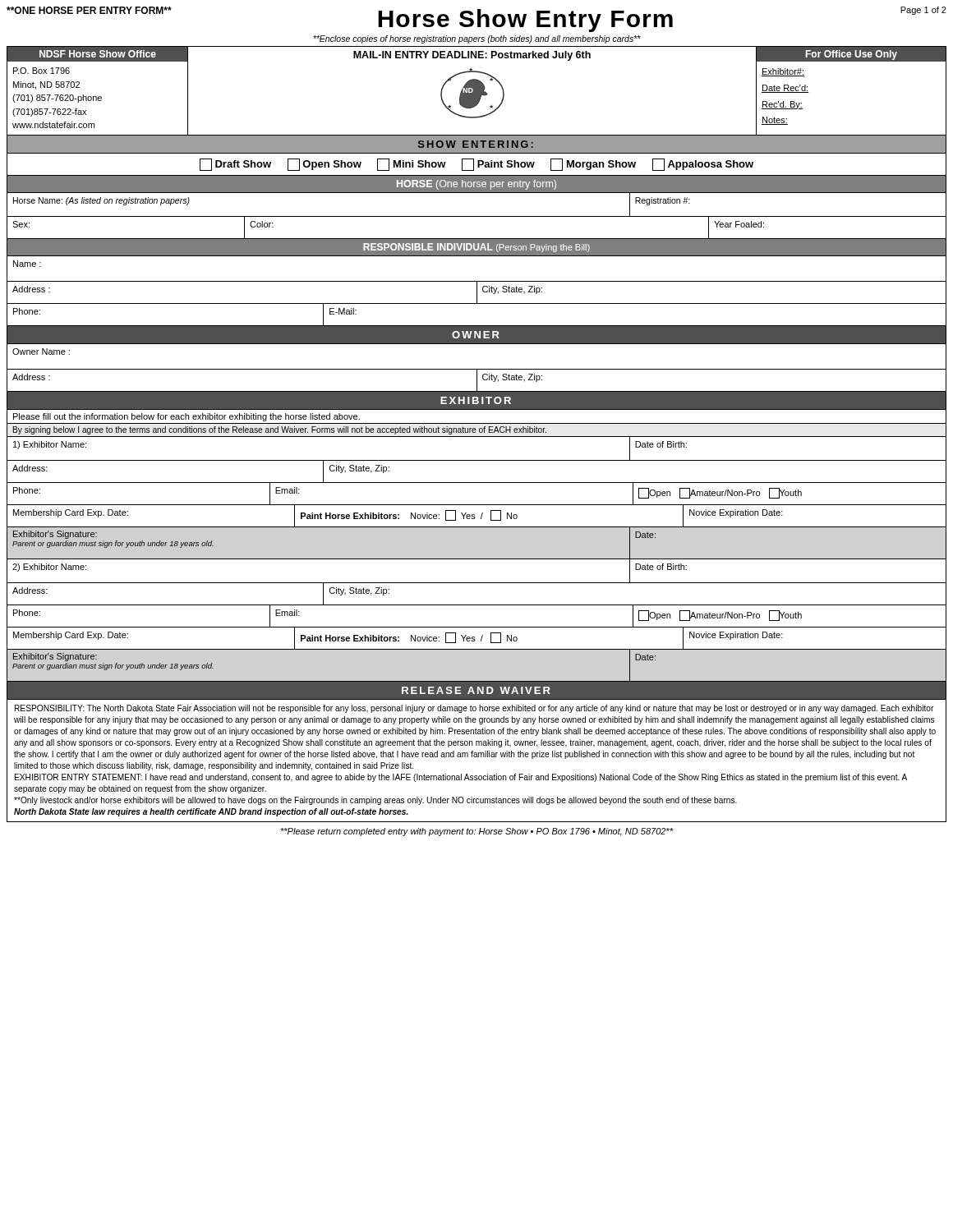The width and height of the screenshot is (953, 1232).
Task: Find the text with the text "Year Foaled:"
Action: 739,224
